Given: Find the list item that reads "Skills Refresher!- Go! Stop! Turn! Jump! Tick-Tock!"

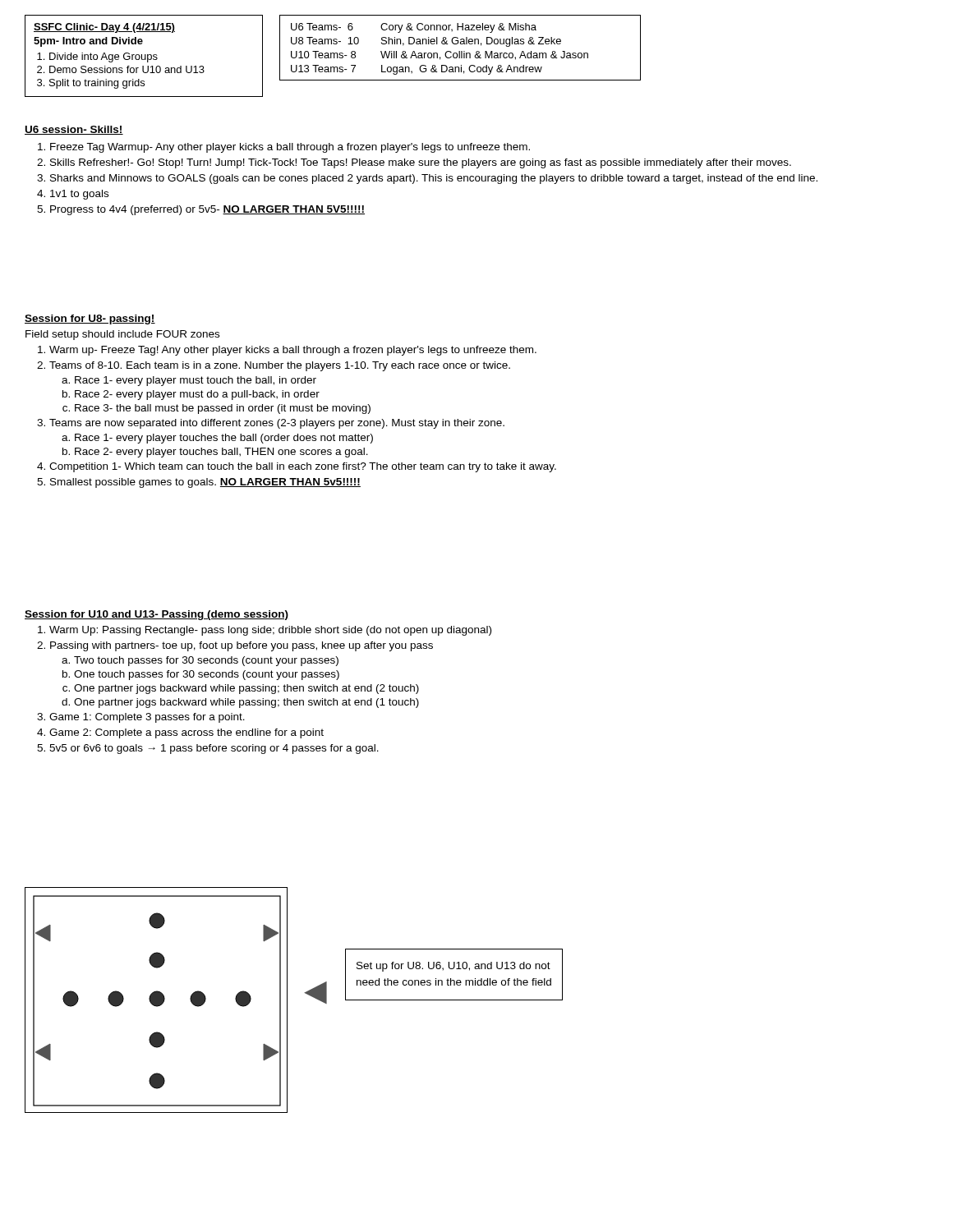Looking at the screenshot, I should 420,162.
